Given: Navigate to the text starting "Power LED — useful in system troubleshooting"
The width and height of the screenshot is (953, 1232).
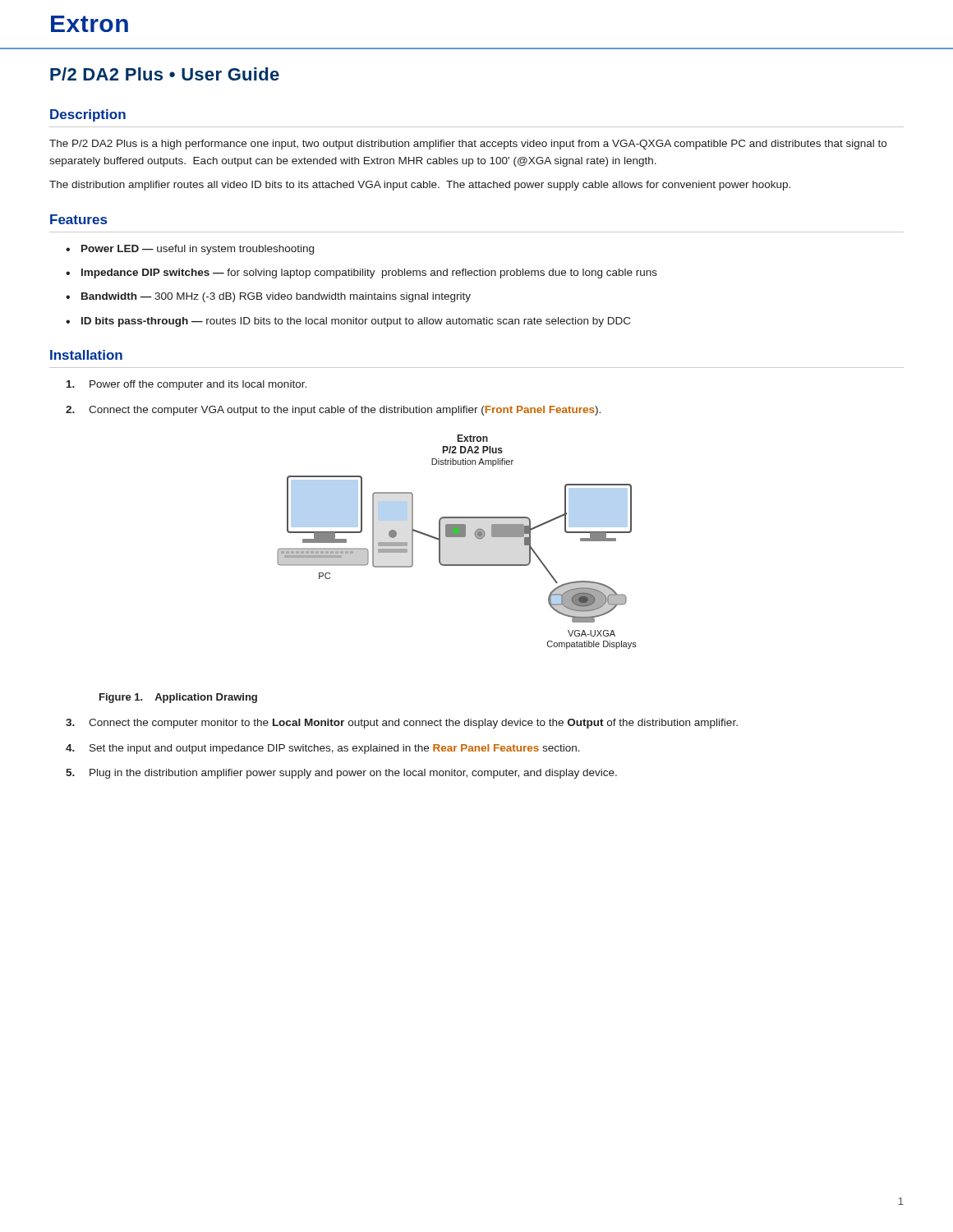Looking at the screenshot, I should point(198,248).
